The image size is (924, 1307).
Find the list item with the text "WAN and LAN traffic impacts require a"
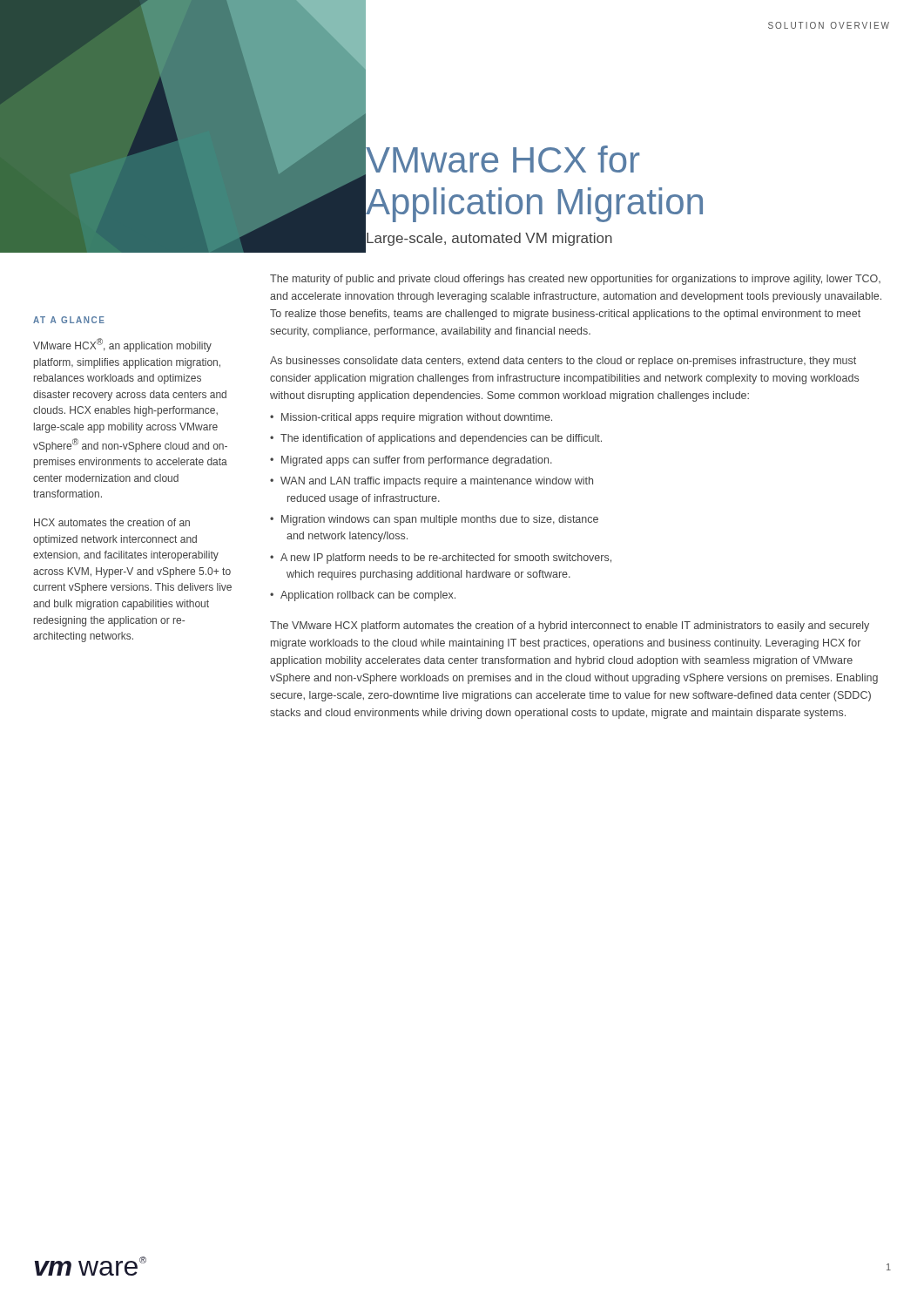point(437,490)
